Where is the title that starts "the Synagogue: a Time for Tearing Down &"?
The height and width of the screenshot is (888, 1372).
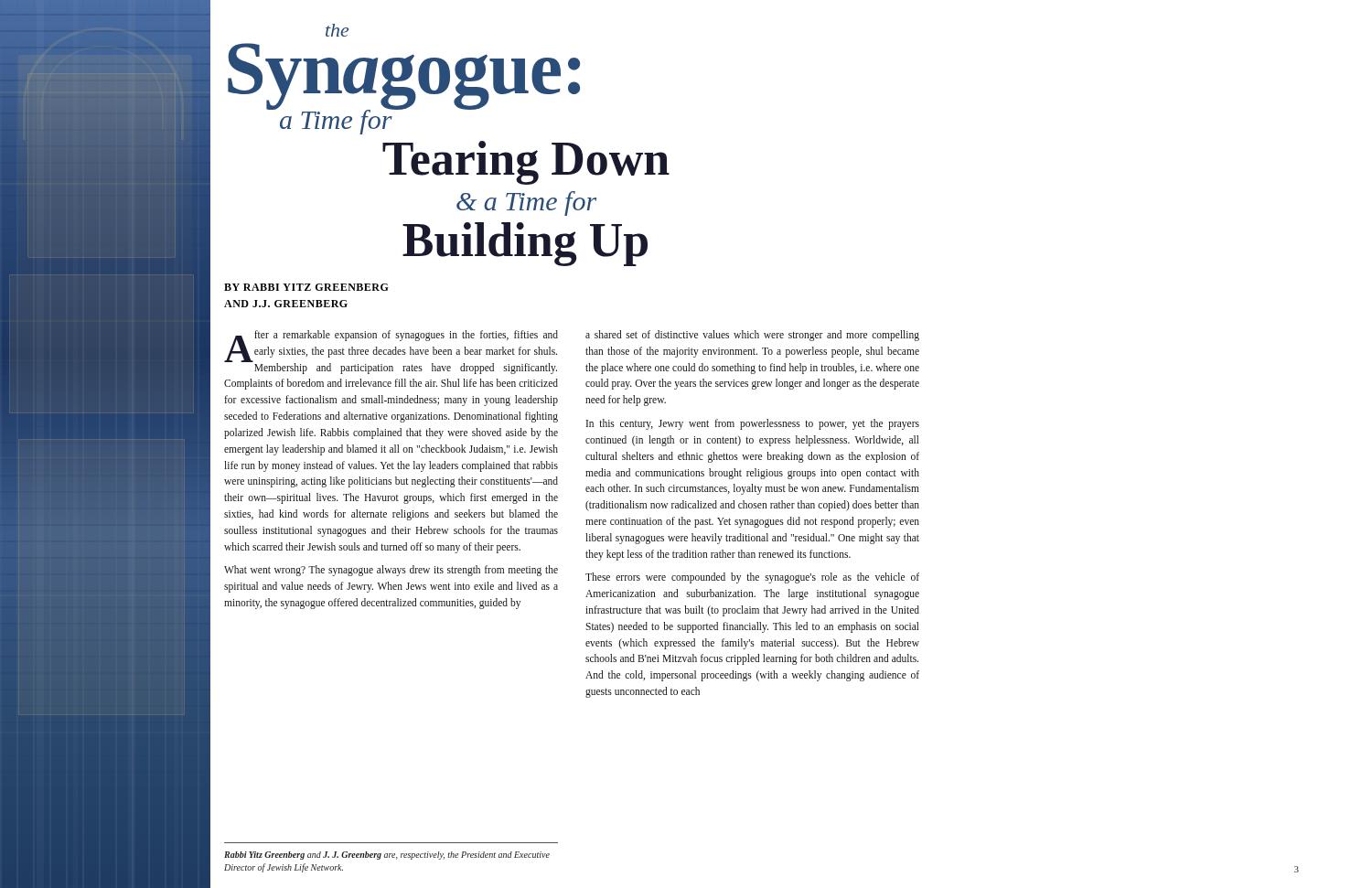(x=526, y=143)
